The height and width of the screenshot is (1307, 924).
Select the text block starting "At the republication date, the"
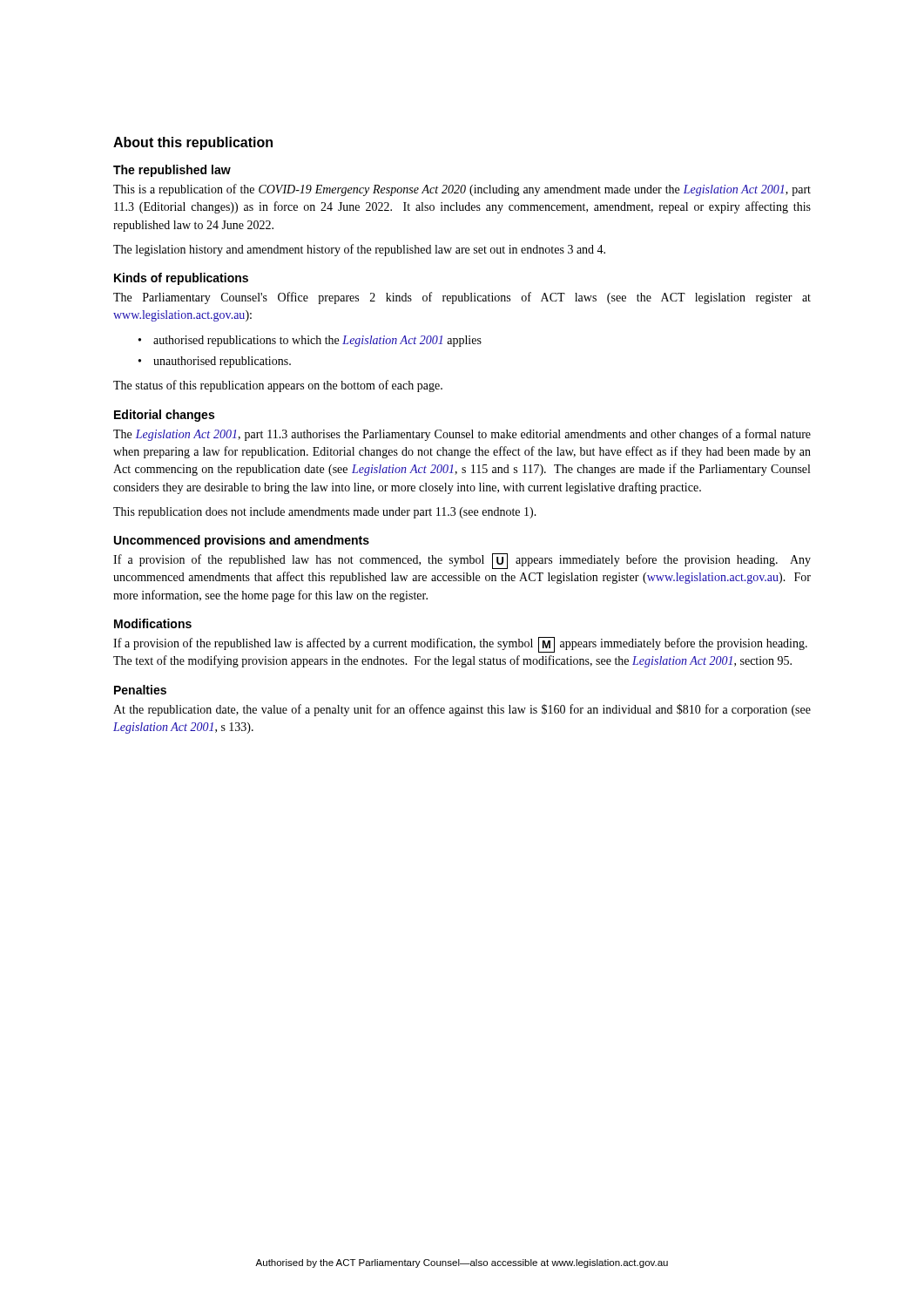462,718
